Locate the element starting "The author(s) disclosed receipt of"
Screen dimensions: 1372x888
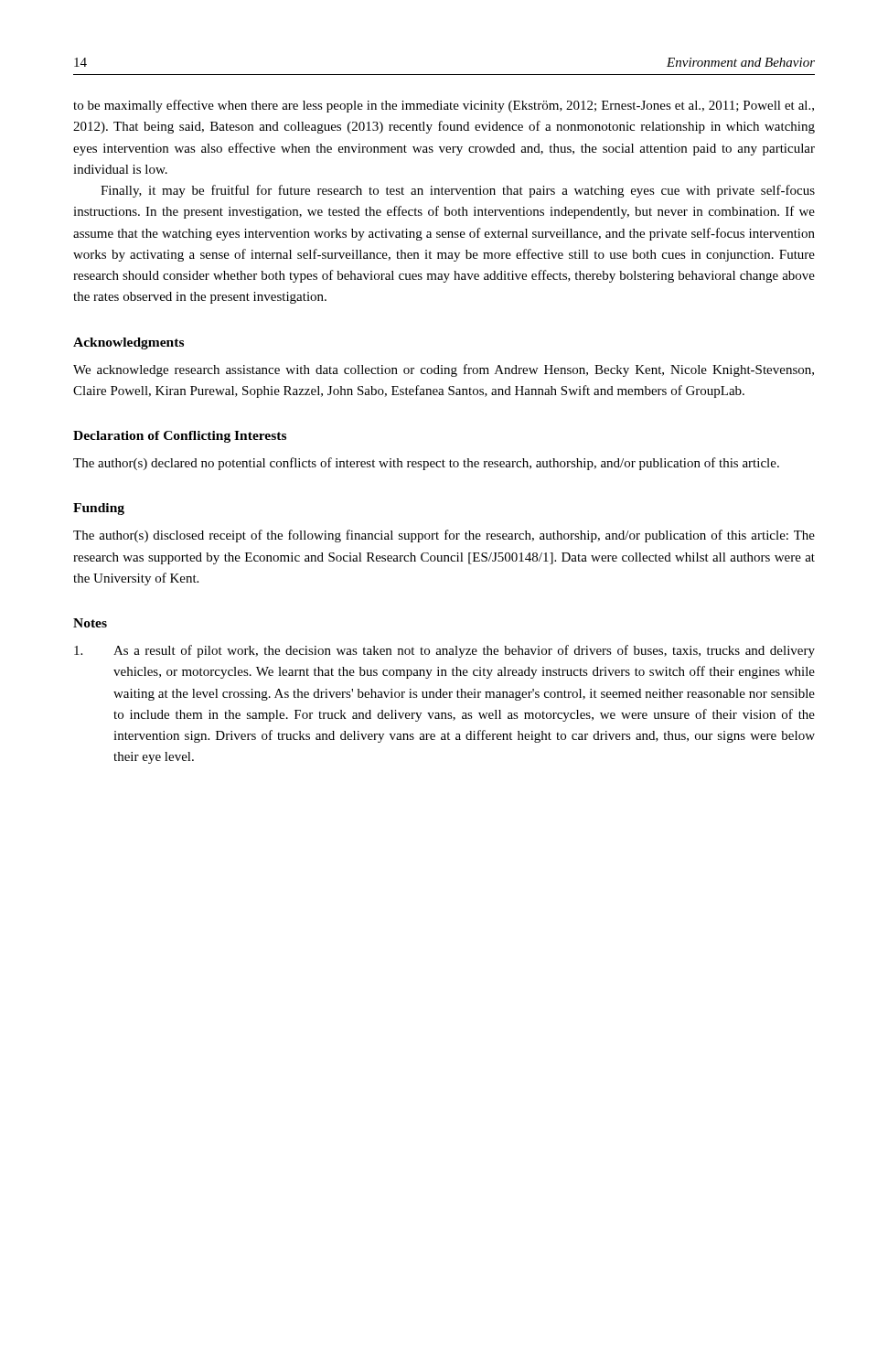pyautogui.click(x=444, y=557)
